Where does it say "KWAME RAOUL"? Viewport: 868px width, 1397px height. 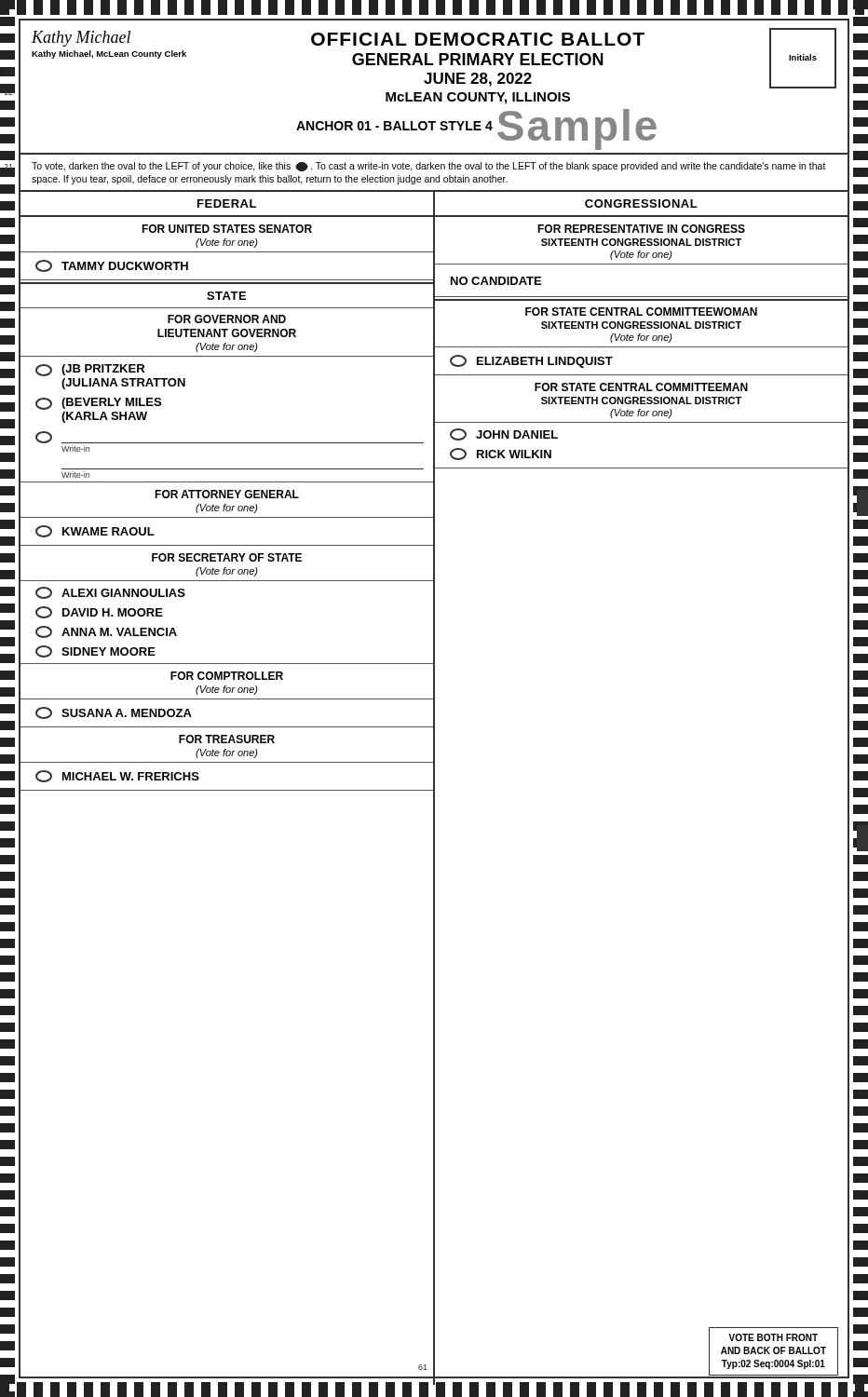[x=95, y=532]
